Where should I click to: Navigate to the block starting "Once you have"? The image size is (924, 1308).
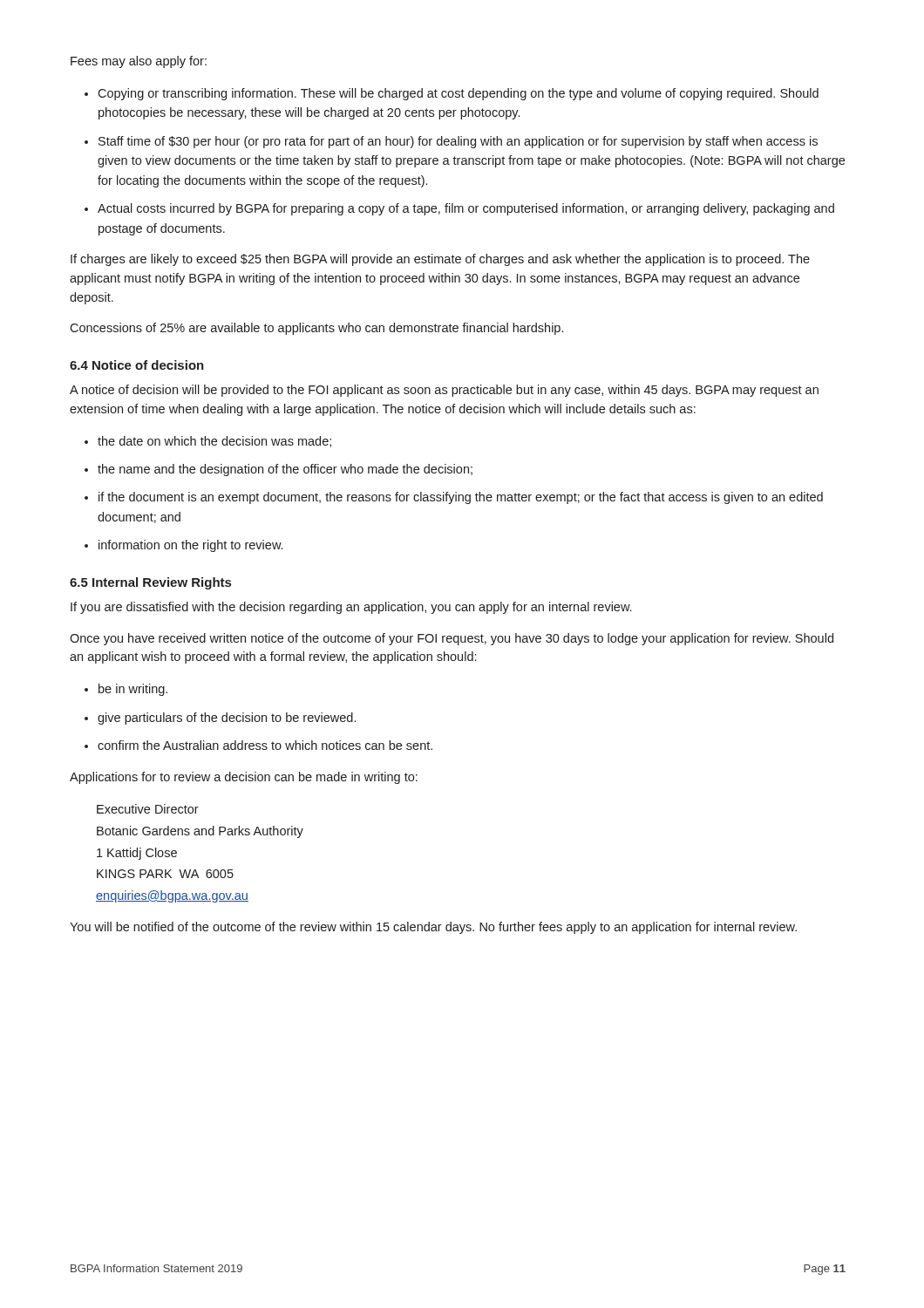pos(452,647)
